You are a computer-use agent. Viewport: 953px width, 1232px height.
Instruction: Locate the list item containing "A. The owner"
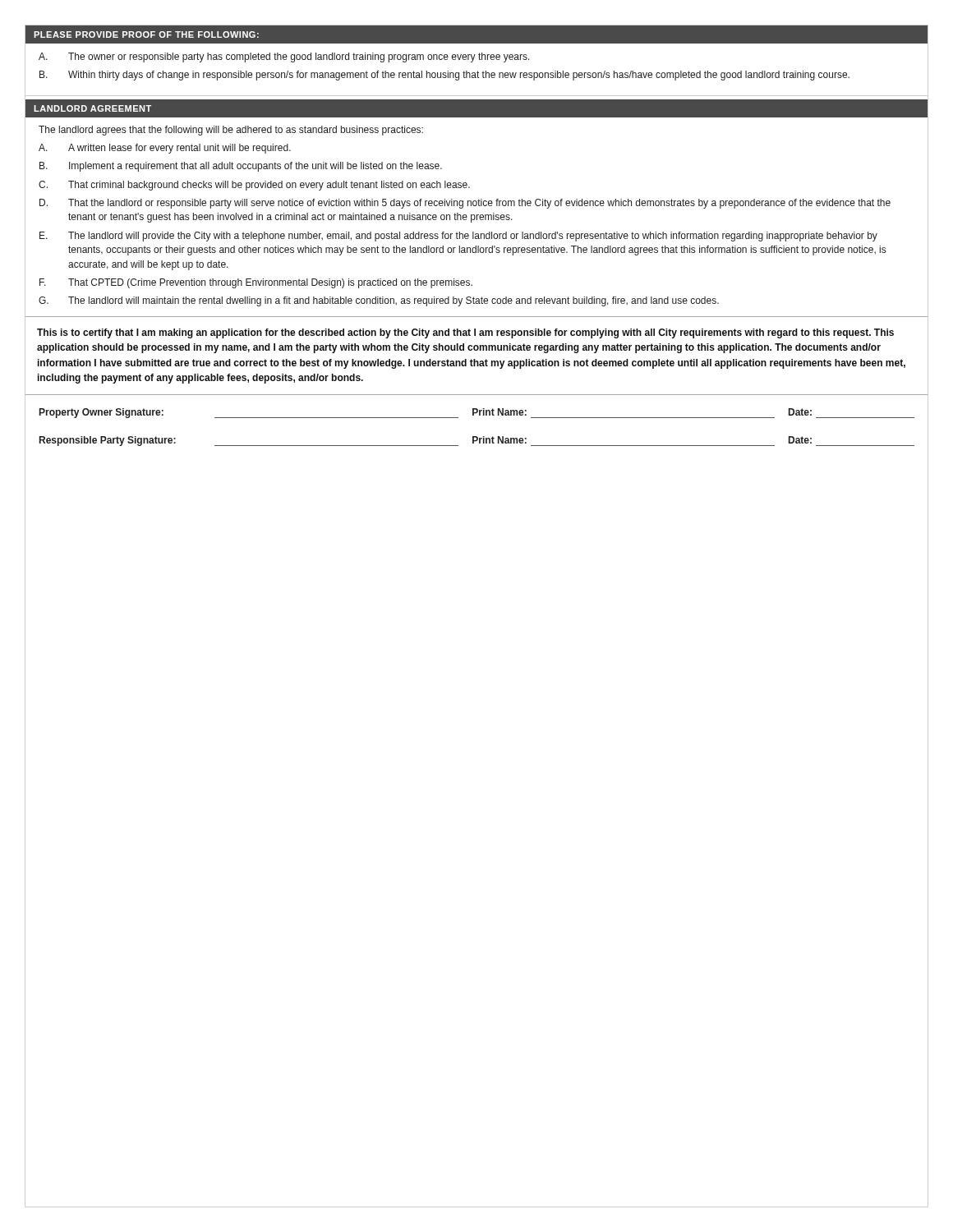click(476, 57)
